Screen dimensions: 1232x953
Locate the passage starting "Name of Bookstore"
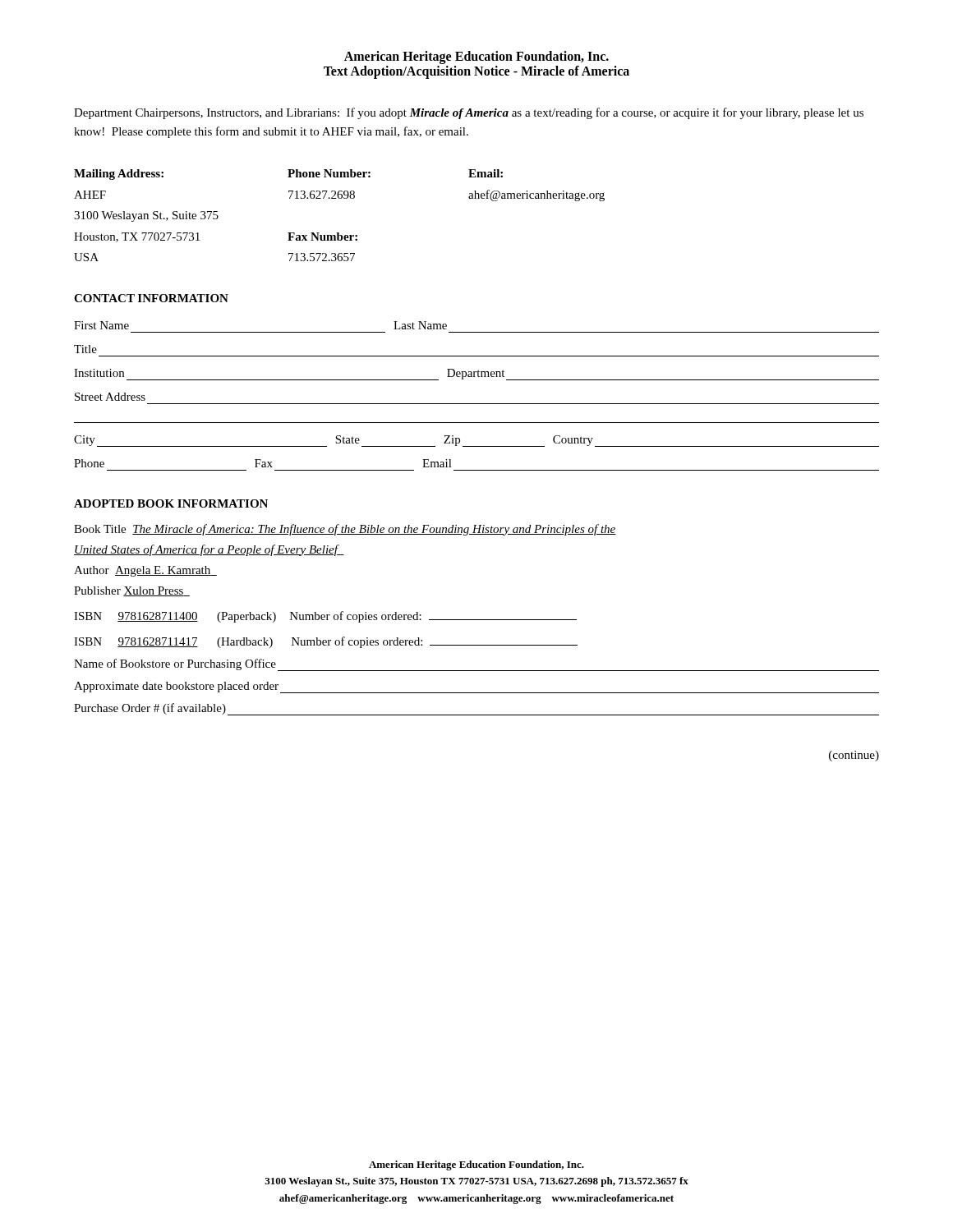tap(476, 663)
